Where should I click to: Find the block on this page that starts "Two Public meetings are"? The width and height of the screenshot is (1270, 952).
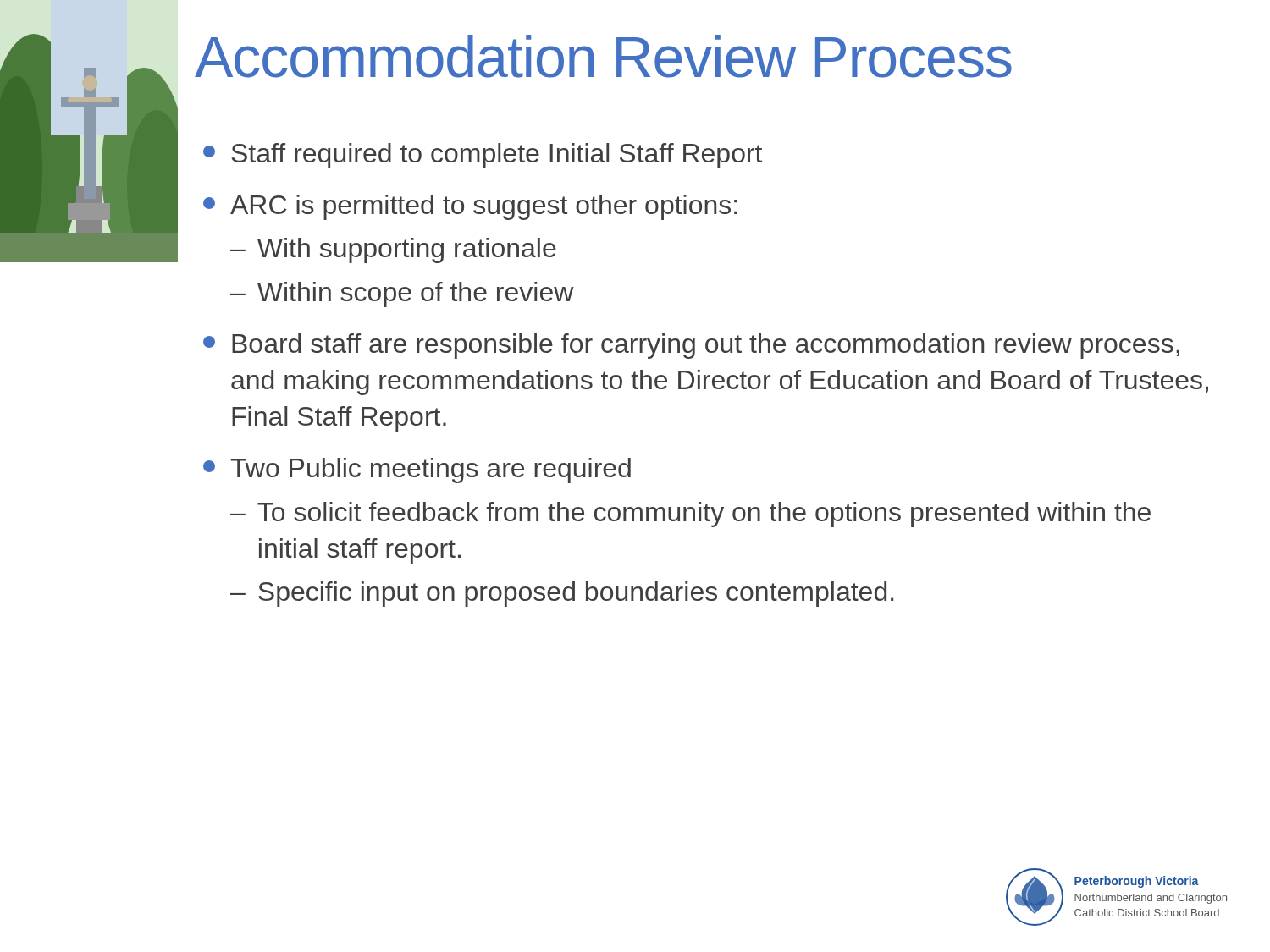pos(417,470)
